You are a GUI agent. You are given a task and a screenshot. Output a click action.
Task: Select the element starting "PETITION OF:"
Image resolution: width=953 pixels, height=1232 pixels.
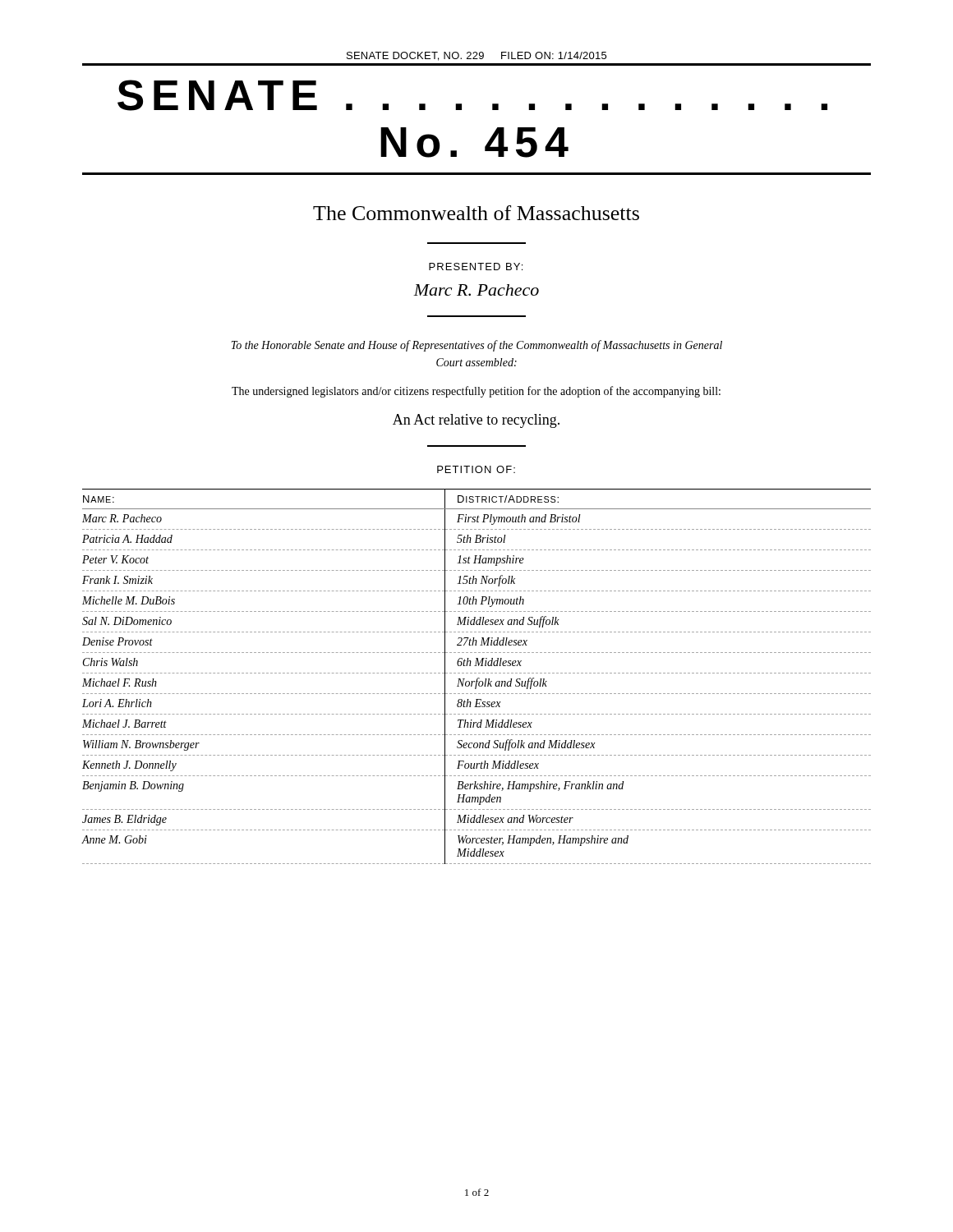[476, 470]
